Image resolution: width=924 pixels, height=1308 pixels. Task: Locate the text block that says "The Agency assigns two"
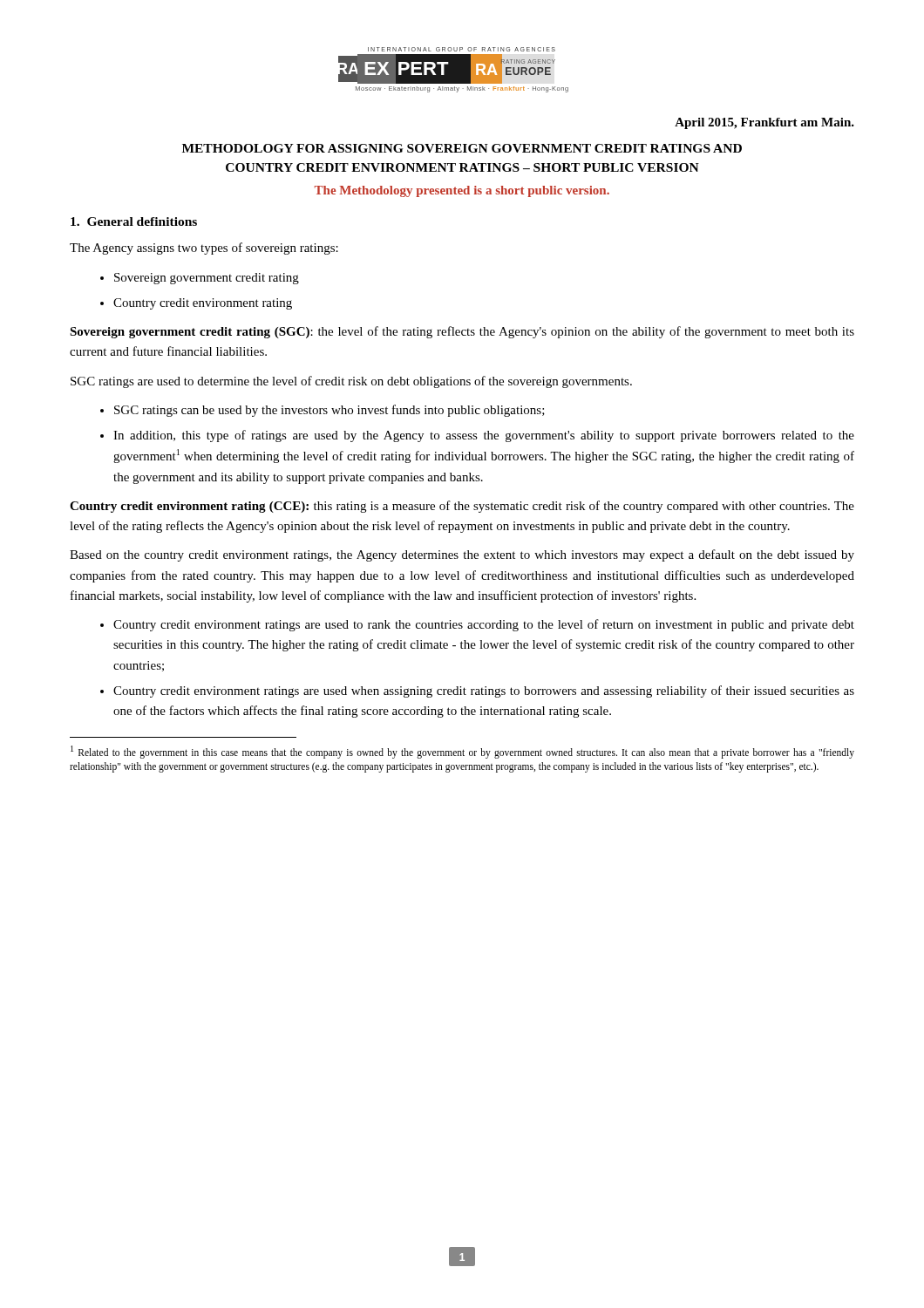[204, 248]
